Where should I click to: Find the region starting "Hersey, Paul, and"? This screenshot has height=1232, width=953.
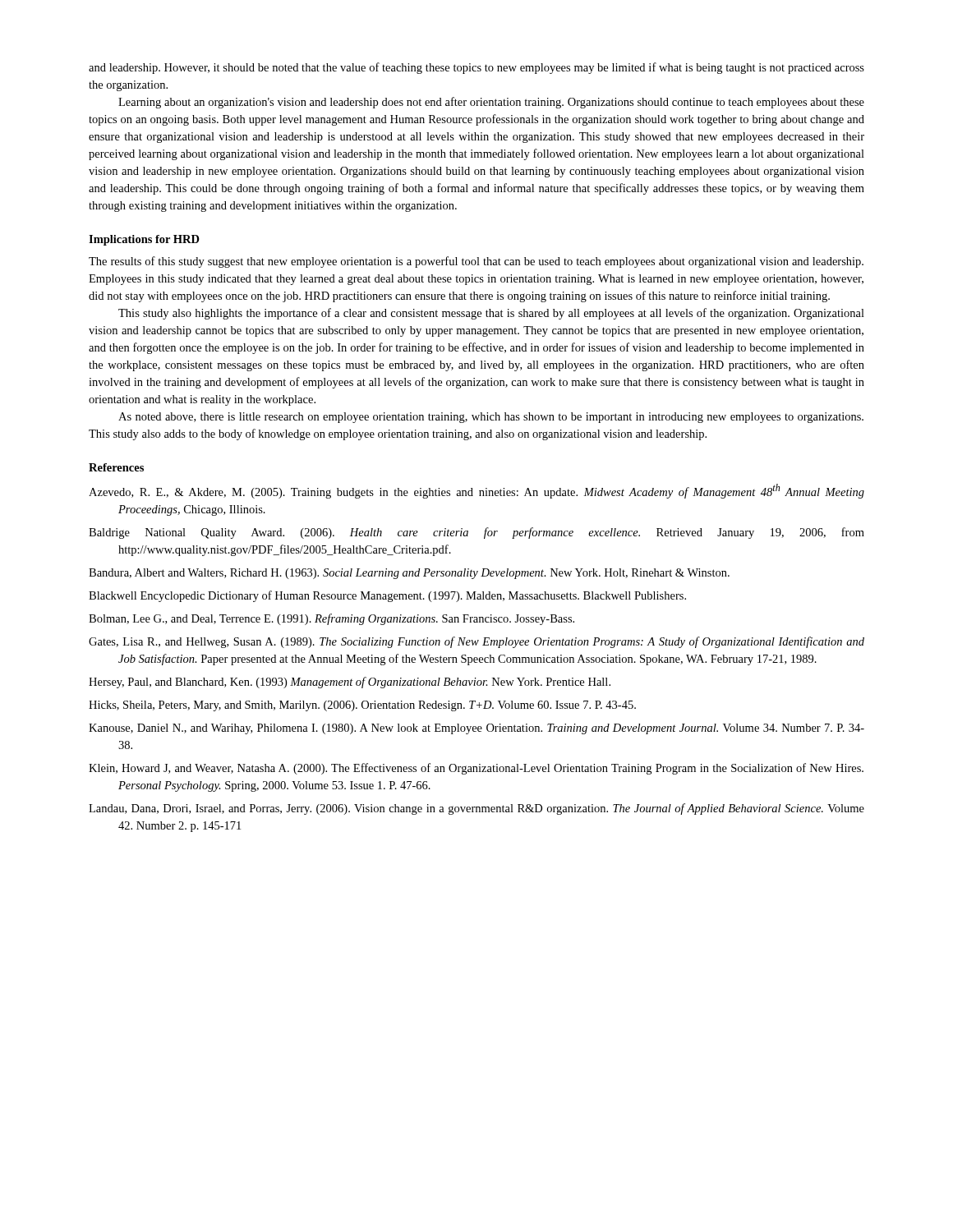pyautogui.click(x=350, y=682)
